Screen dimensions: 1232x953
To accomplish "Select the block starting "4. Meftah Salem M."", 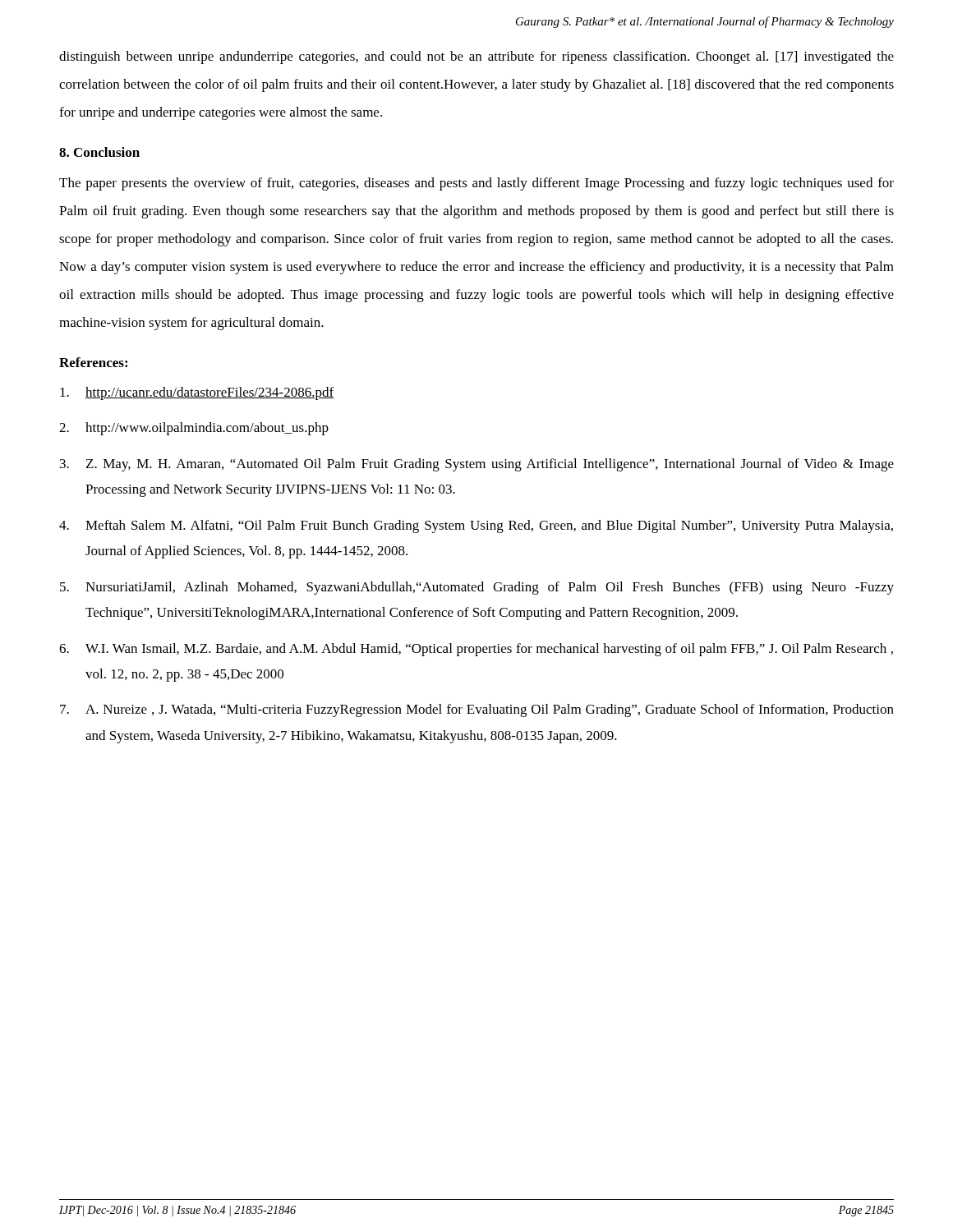I will point(476,538).
